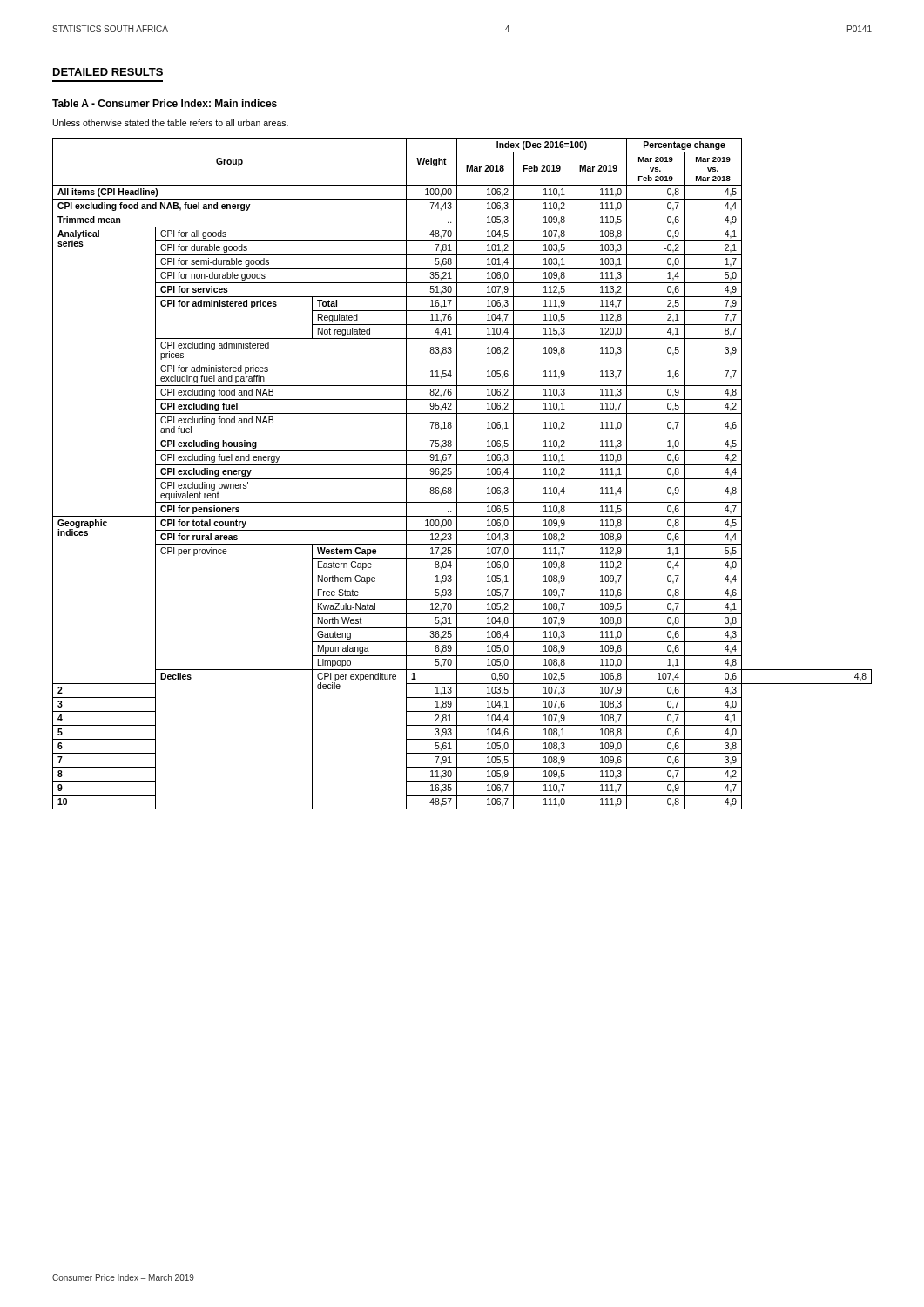Click on the text block that reads "Unless otherwise stated the"
The height and width of the screenshot is (1307, 924).
point(170,123)
